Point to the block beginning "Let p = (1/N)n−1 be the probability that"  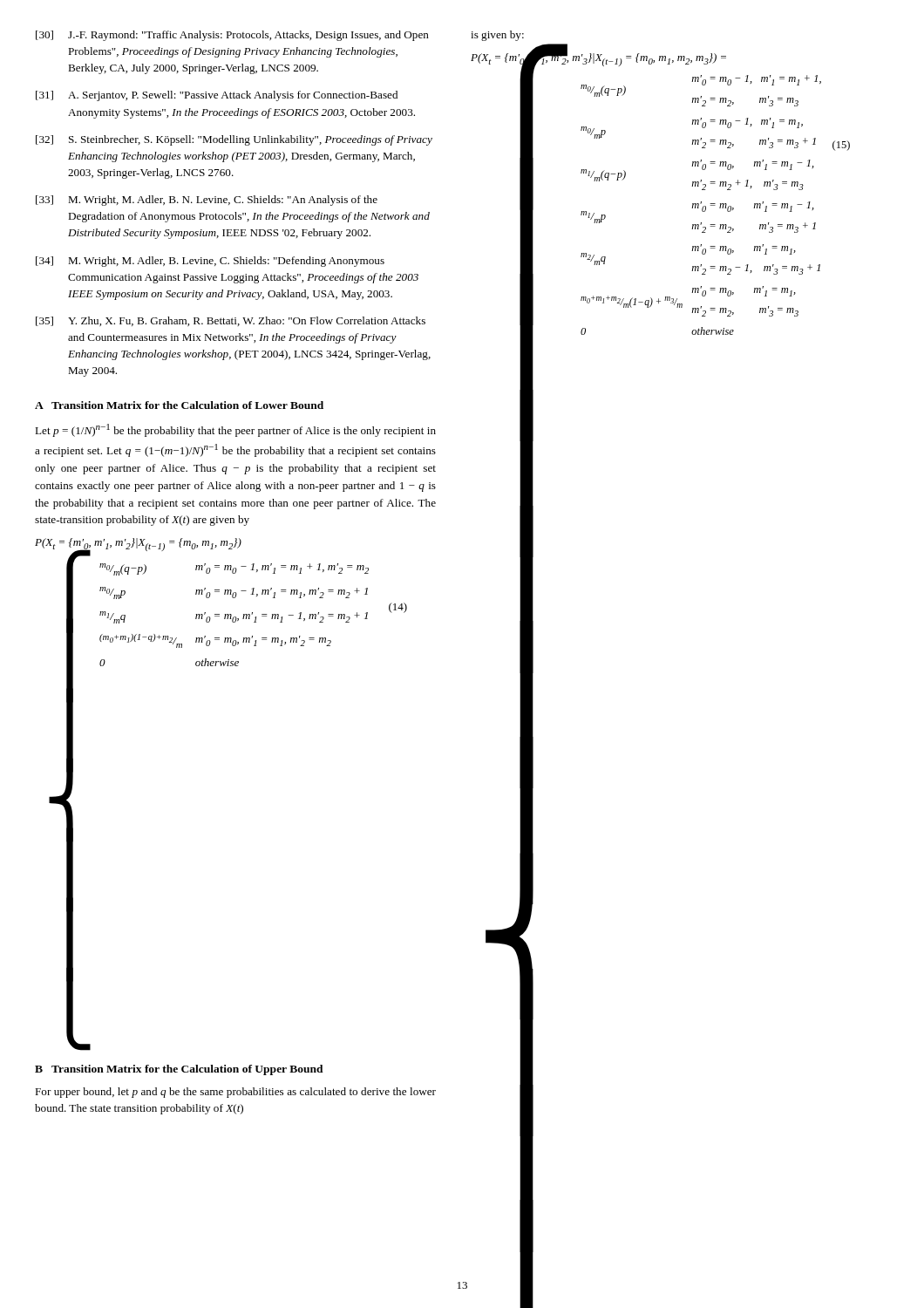coord(235,473)
